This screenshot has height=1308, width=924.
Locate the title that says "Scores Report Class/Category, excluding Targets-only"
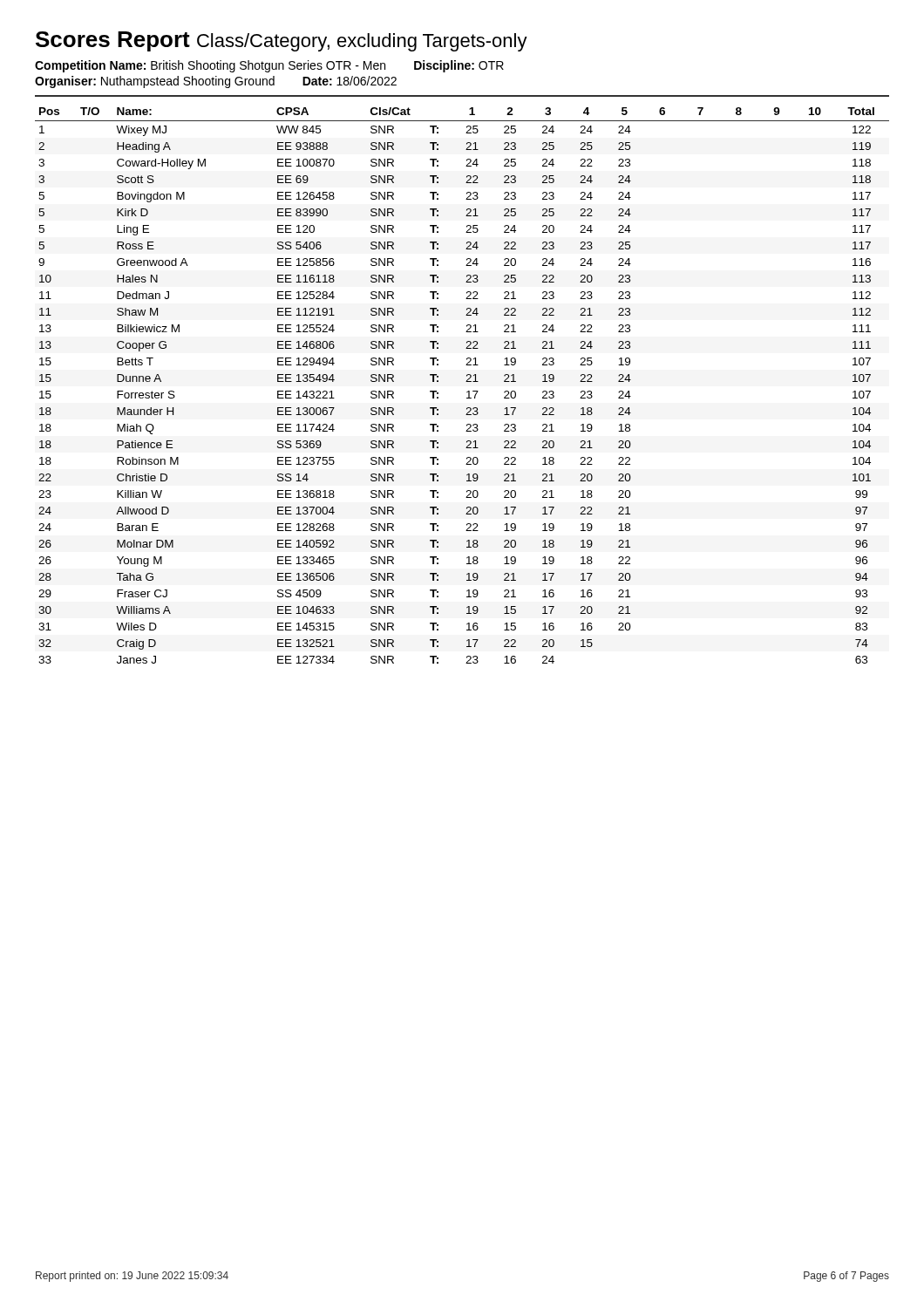tap(281, 39)
